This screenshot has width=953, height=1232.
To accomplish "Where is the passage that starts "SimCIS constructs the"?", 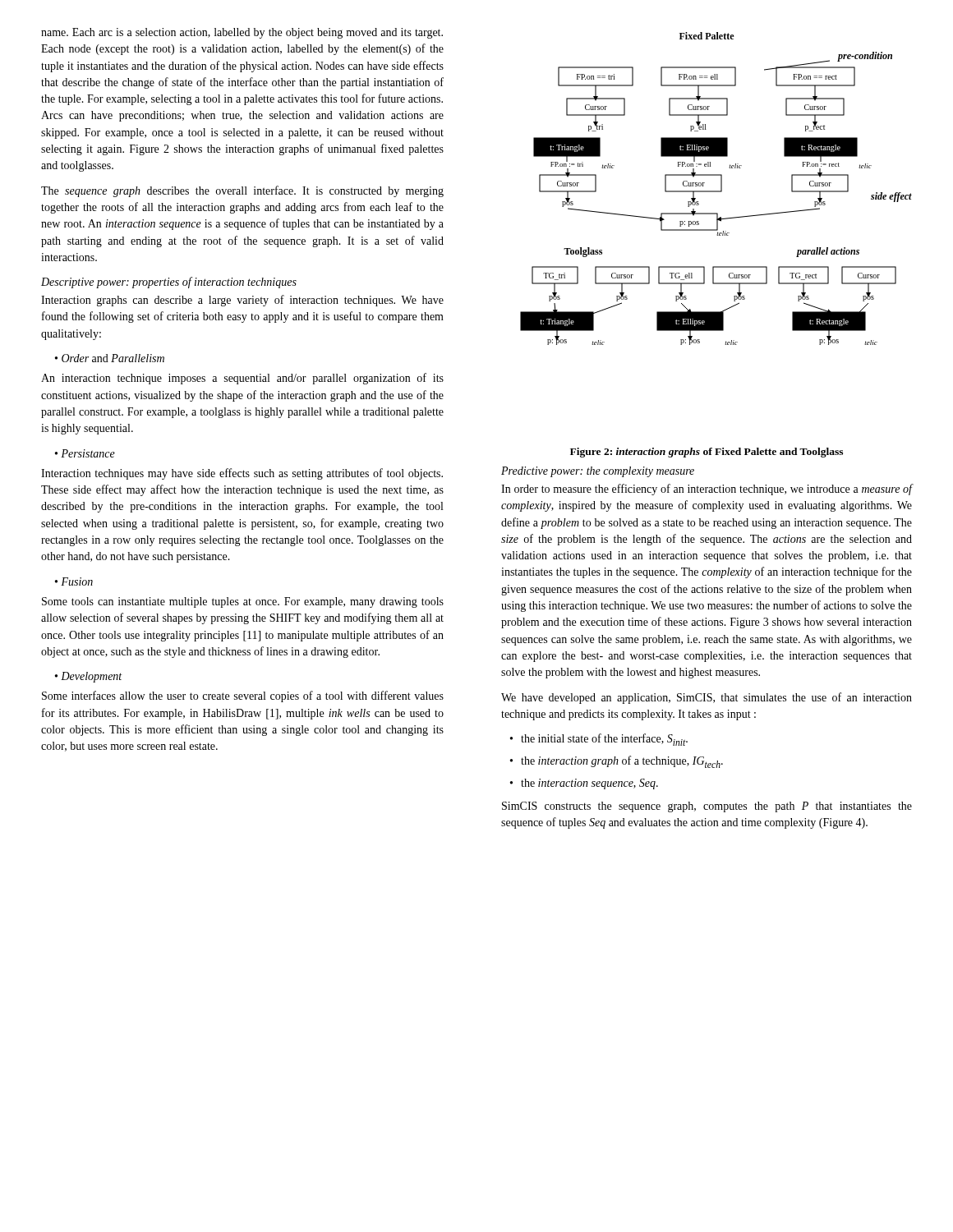I will [x=707, y=814].
